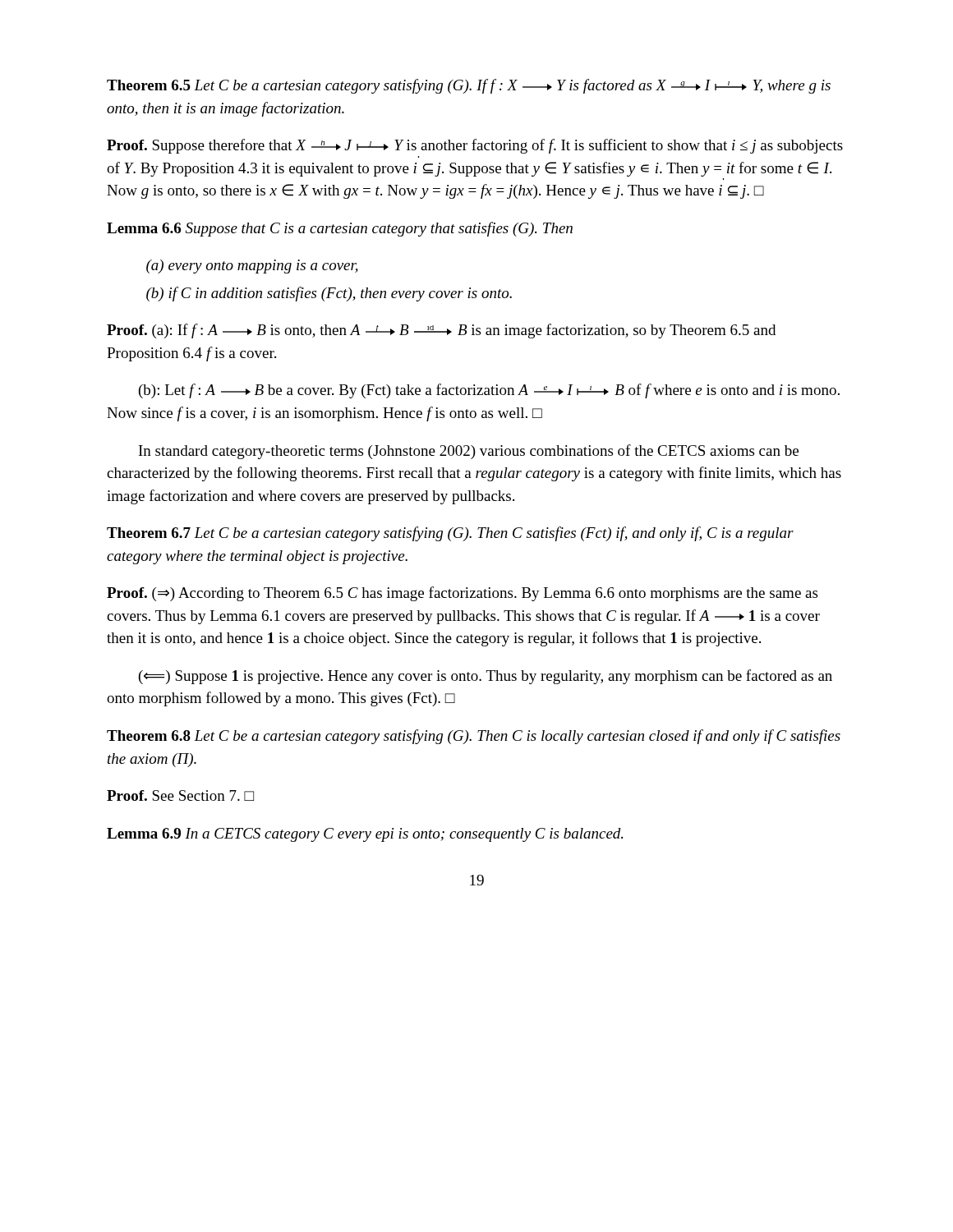Locate the text block containing "Proof. (a): If f"

click(441, 341)
